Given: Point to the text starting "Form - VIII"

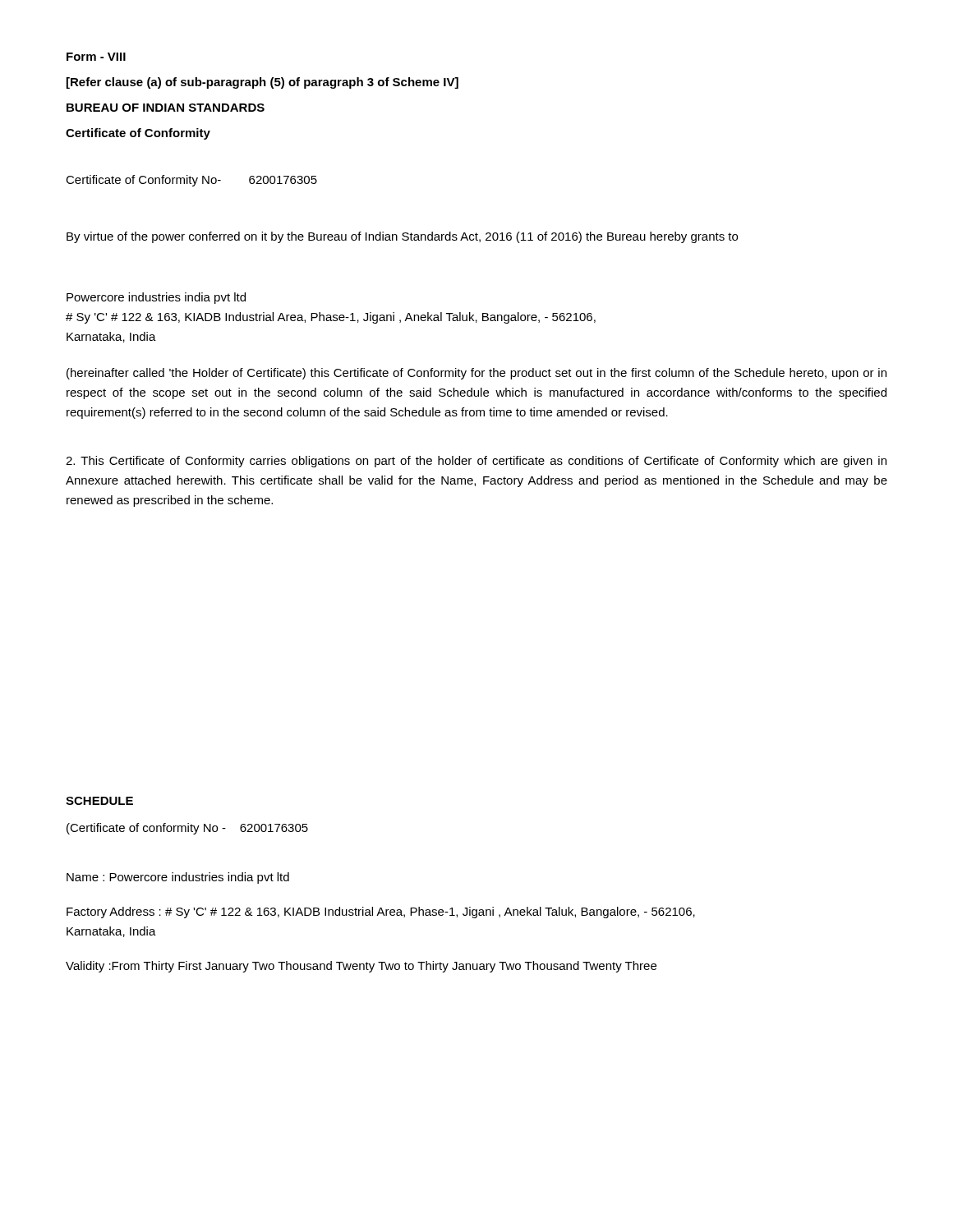Looking at the screenshot, I should (x=96, y=56).
